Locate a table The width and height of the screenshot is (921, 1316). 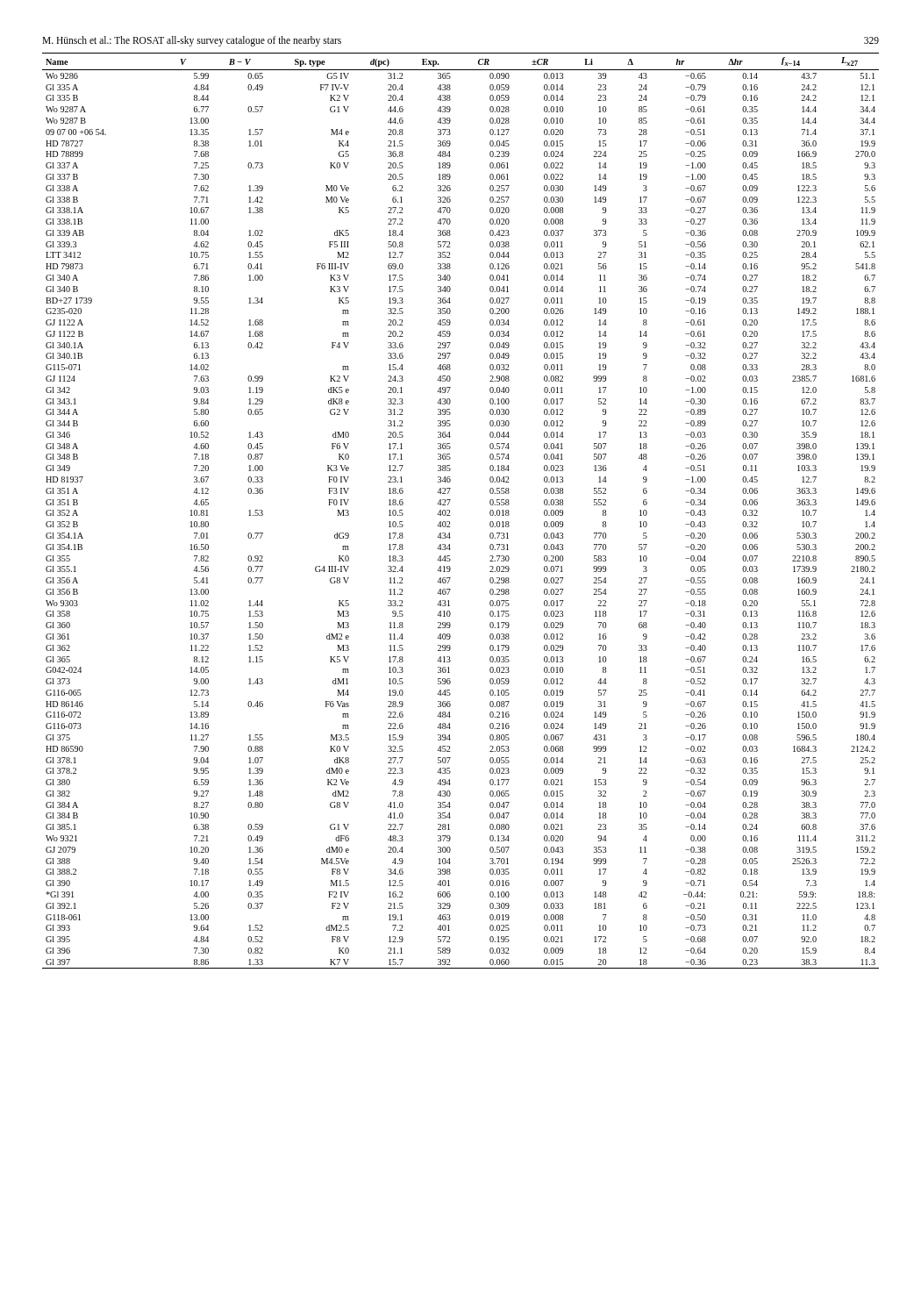coord(460,510)
